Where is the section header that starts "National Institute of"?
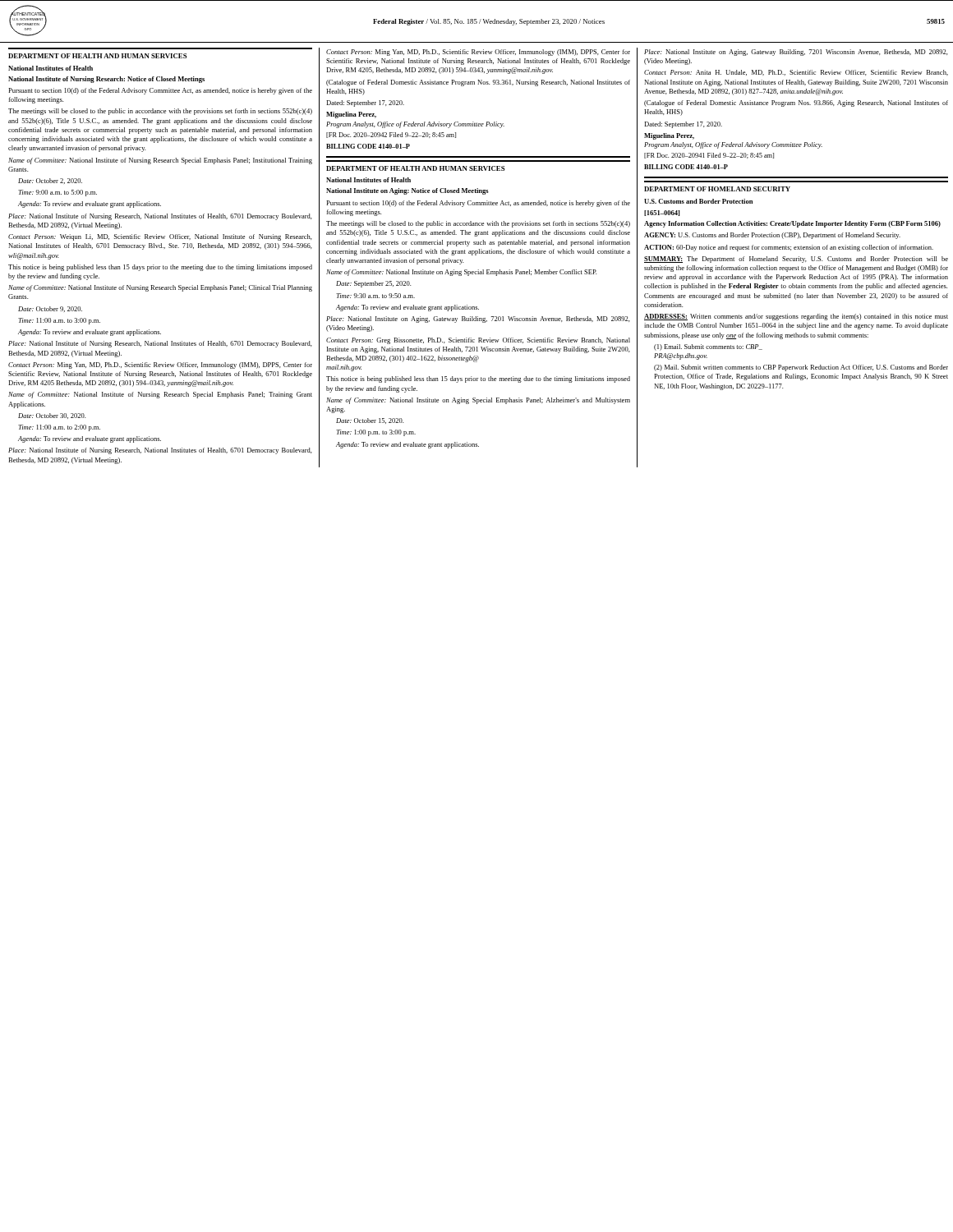The width and height of the screenshot is (953, 1232). coord(106,79)
